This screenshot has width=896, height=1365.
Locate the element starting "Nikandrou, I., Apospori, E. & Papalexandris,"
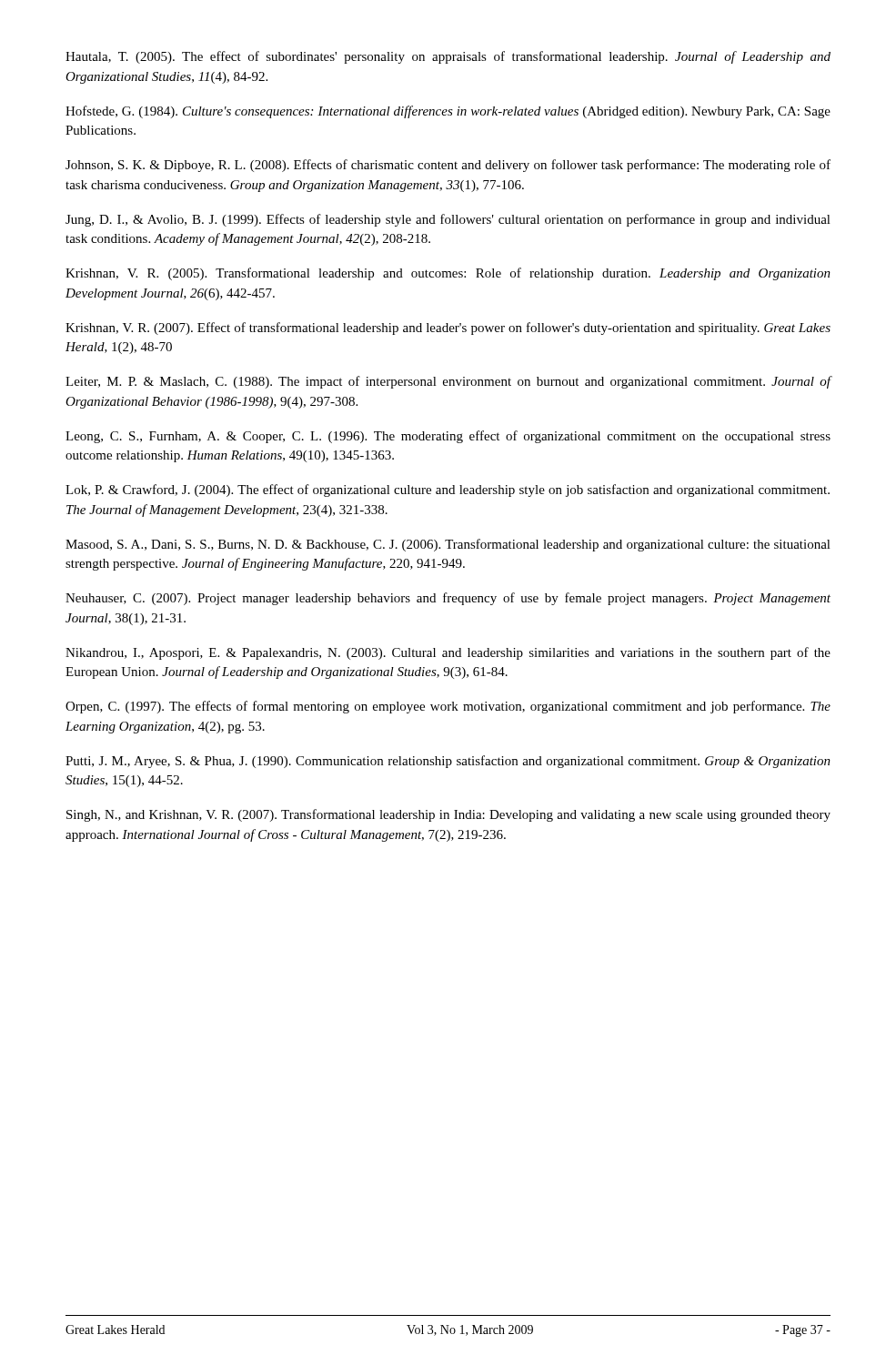click(x=448, y=662)
